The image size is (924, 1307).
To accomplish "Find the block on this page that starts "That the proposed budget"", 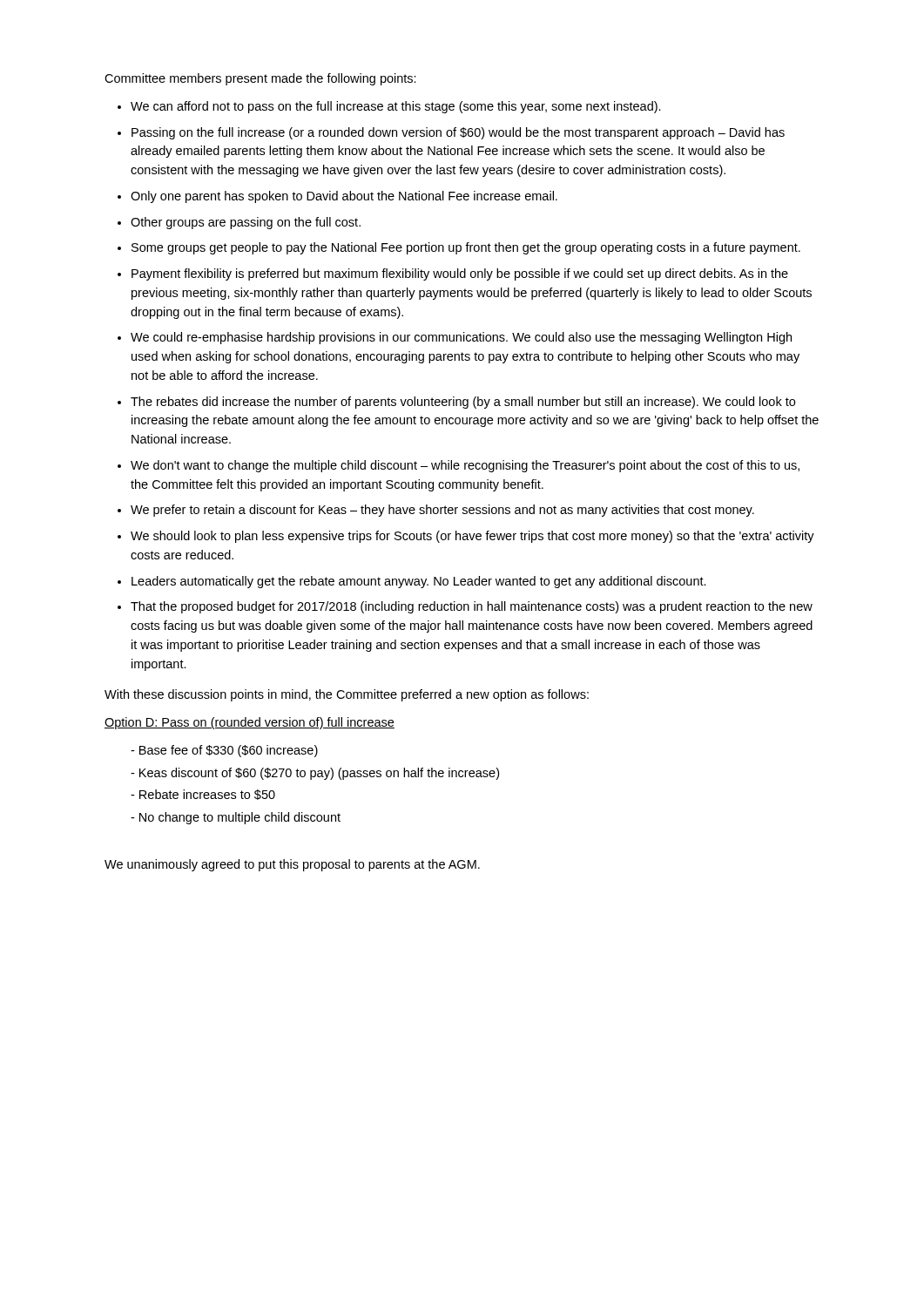I will pyautogui.click(x=472, y=635).
